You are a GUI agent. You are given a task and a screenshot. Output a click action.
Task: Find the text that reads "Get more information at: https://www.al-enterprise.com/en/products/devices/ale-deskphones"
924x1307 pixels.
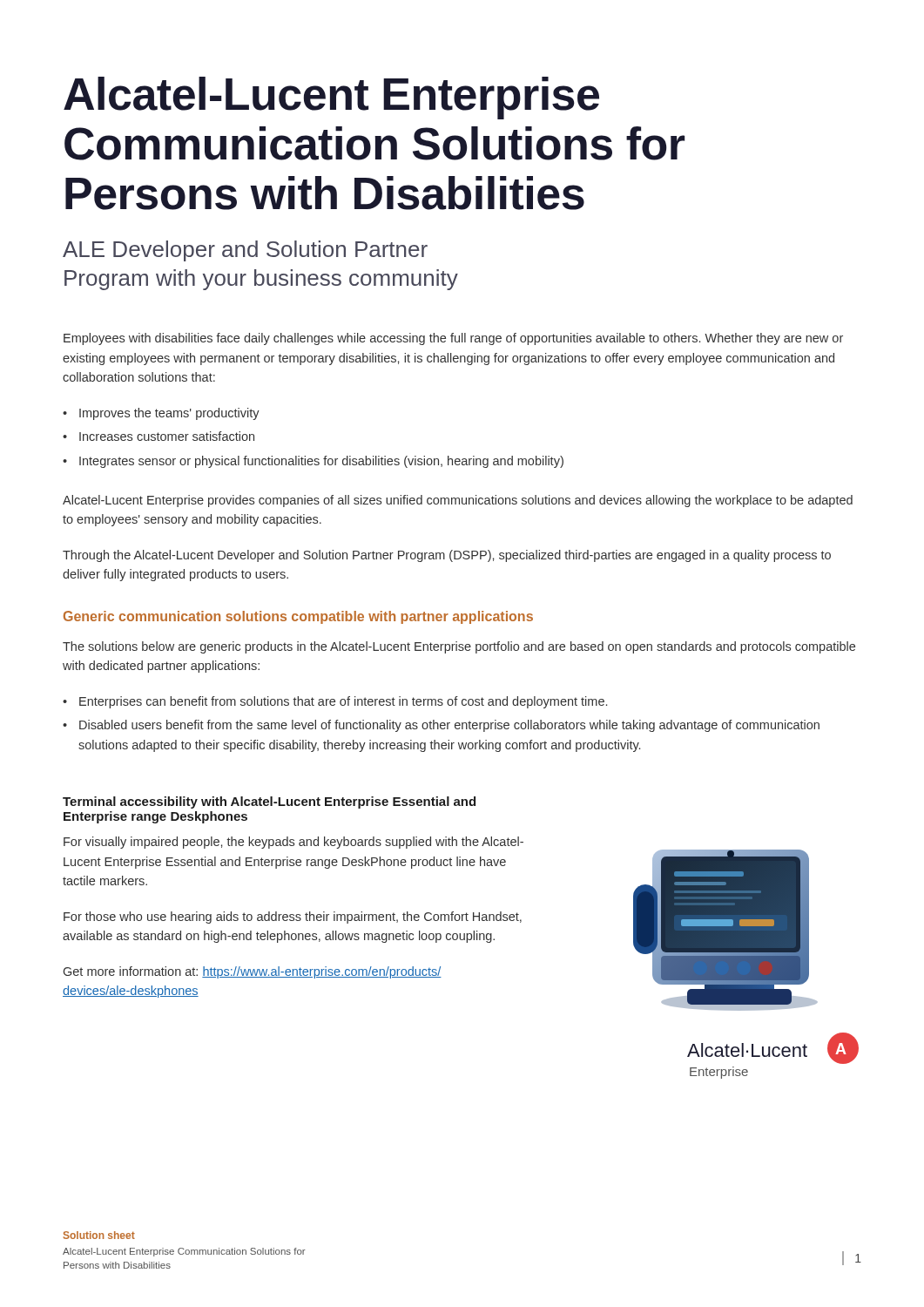point(298,981)
